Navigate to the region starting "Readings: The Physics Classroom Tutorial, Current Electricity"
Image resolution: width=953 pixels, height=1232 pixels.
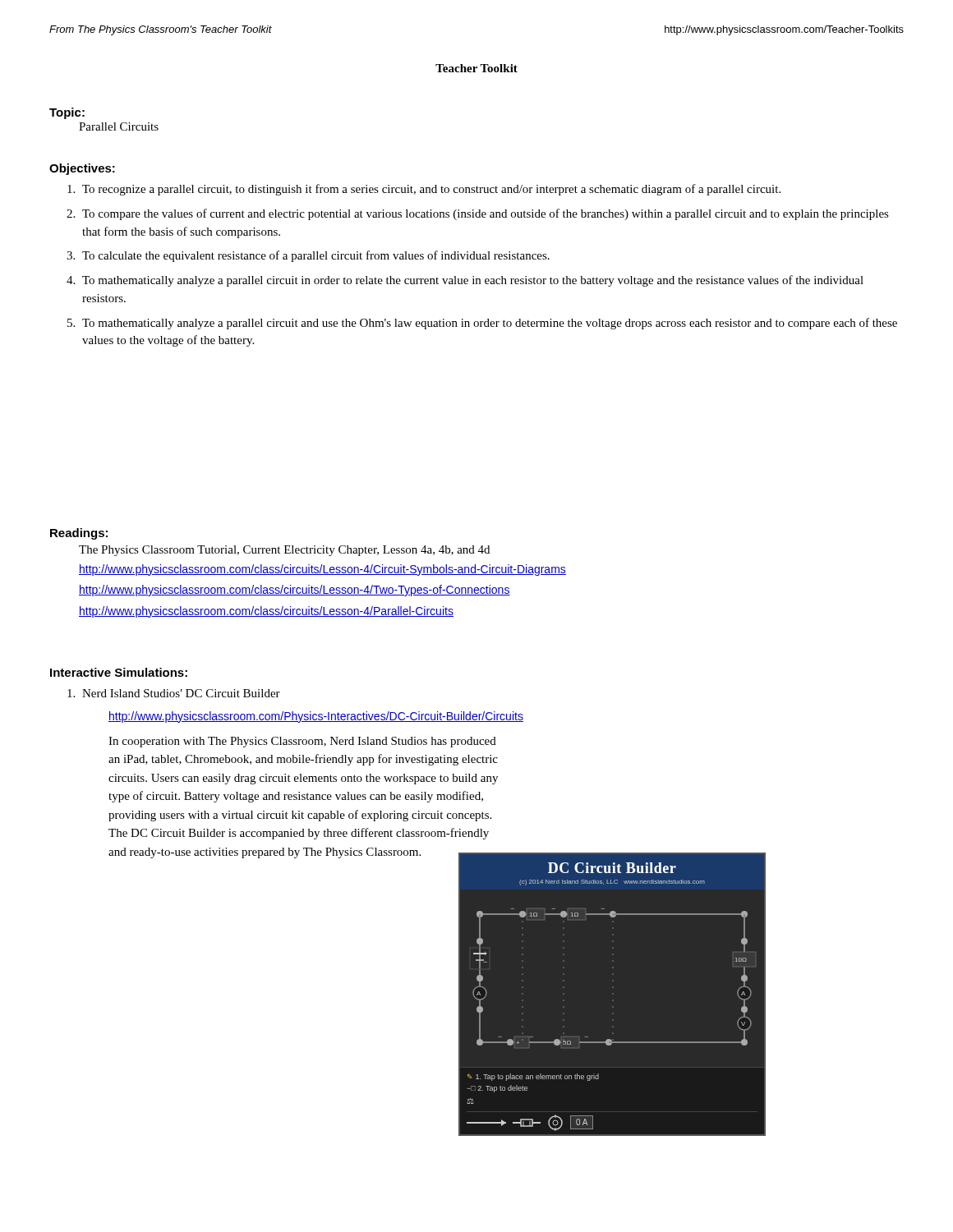click(x=476, y=574)
